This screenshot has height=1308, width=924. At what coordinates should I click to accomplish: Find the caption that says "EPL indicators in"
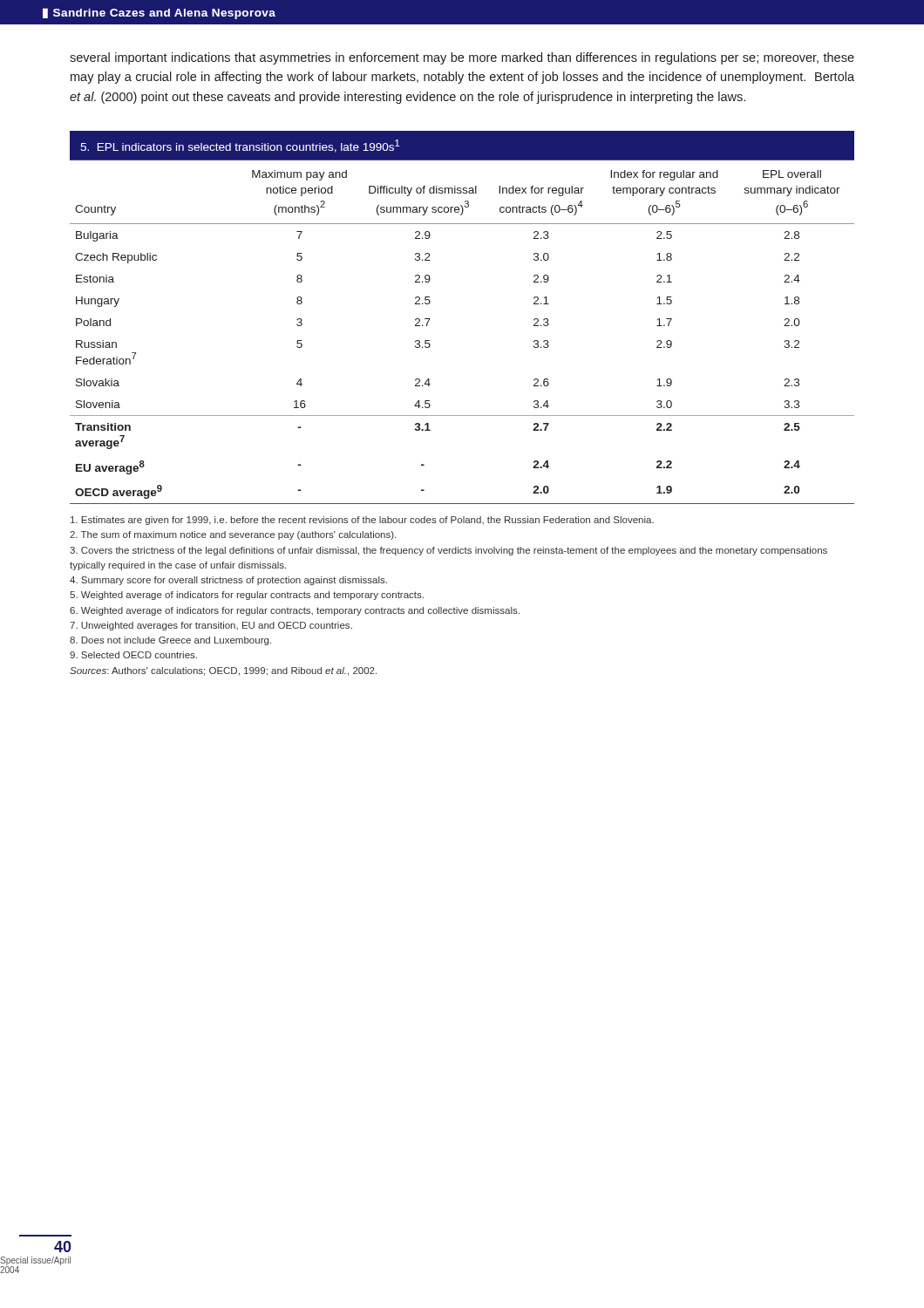click(240, 145)
